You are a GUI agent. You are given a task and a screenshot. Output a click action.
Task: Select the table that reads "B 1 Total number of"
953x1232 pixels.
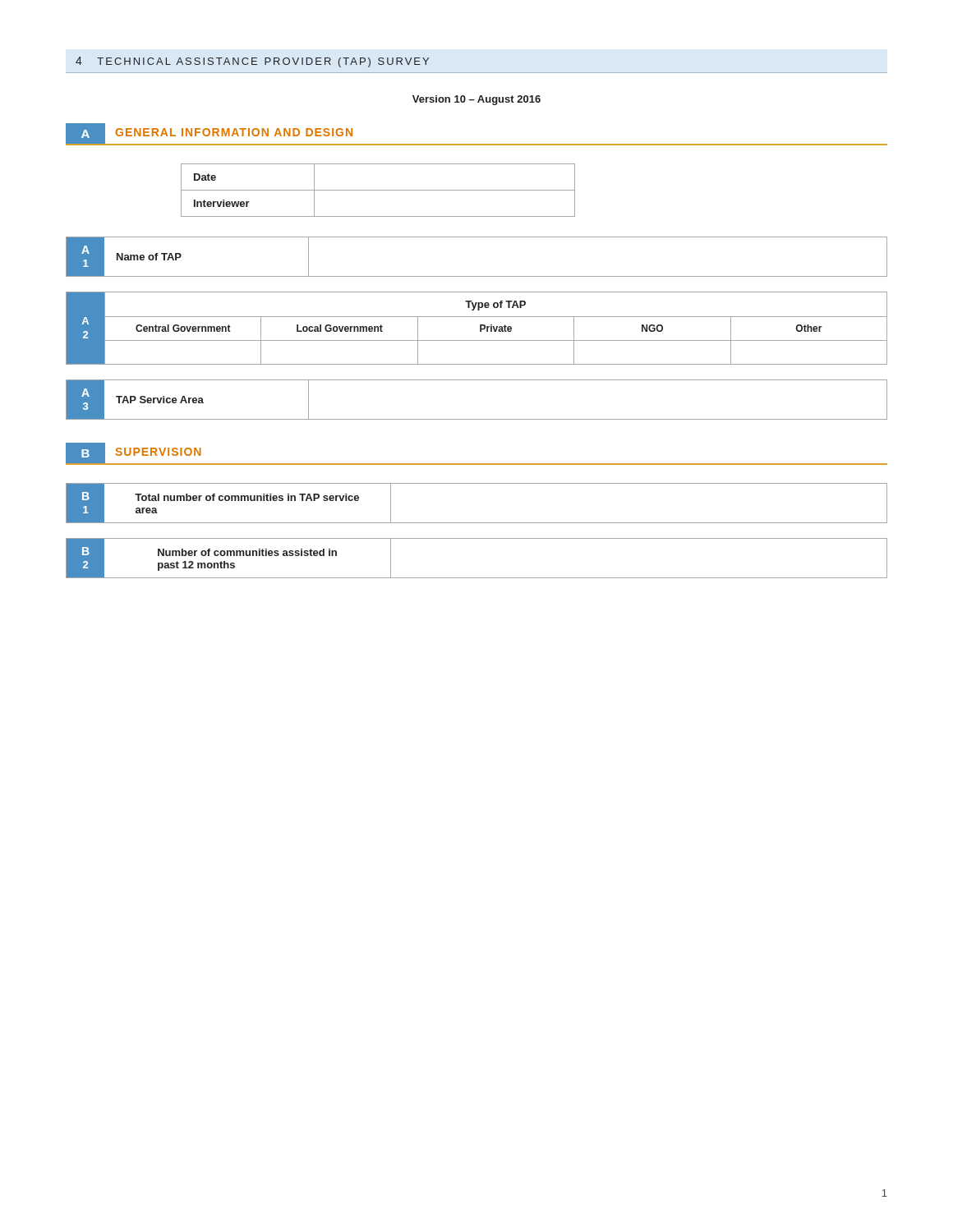click(x=476, y=503)
